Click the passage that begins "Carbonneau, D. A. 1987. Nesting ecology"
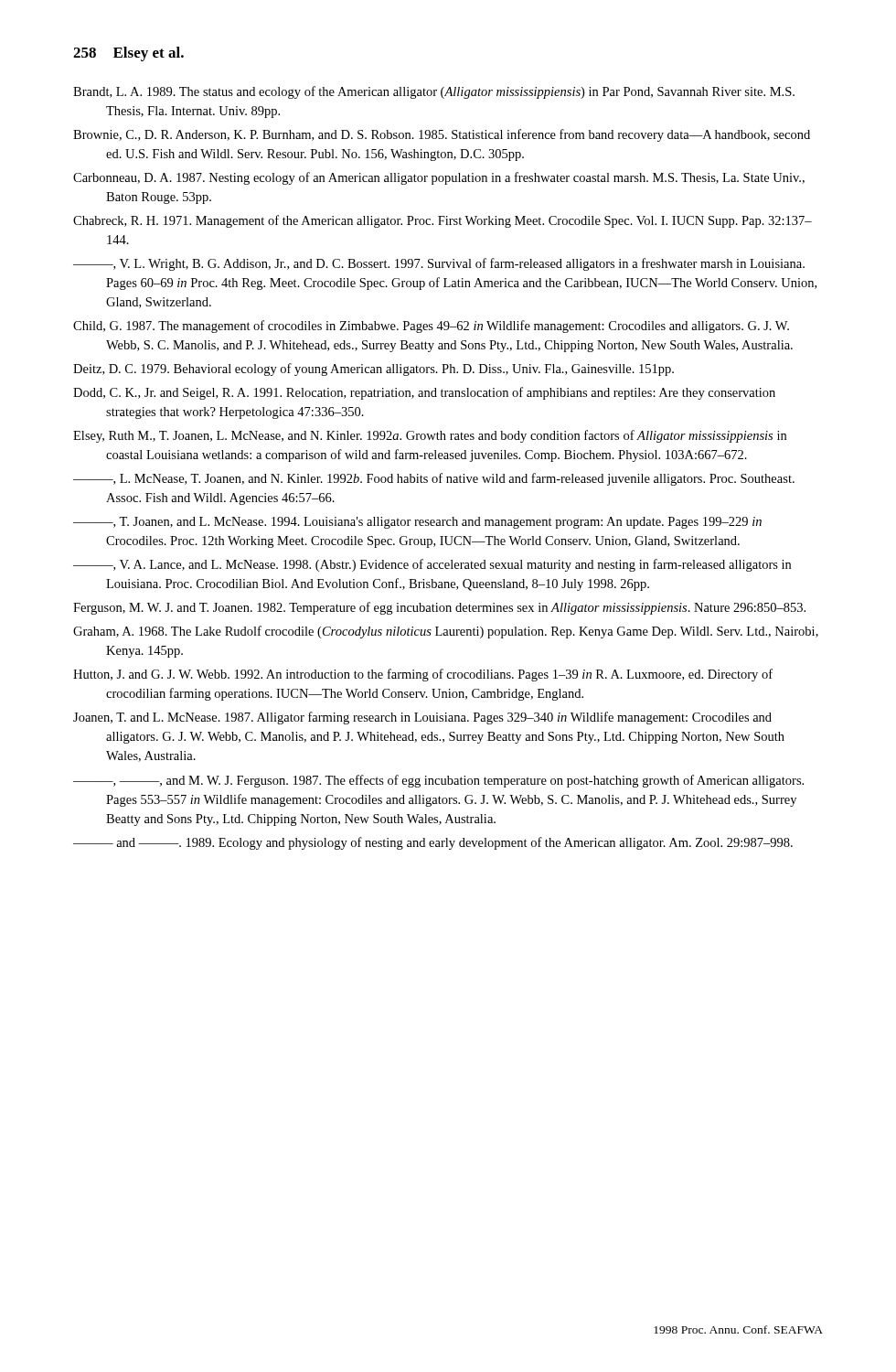 pyautogui.click(x=439, y=187)
